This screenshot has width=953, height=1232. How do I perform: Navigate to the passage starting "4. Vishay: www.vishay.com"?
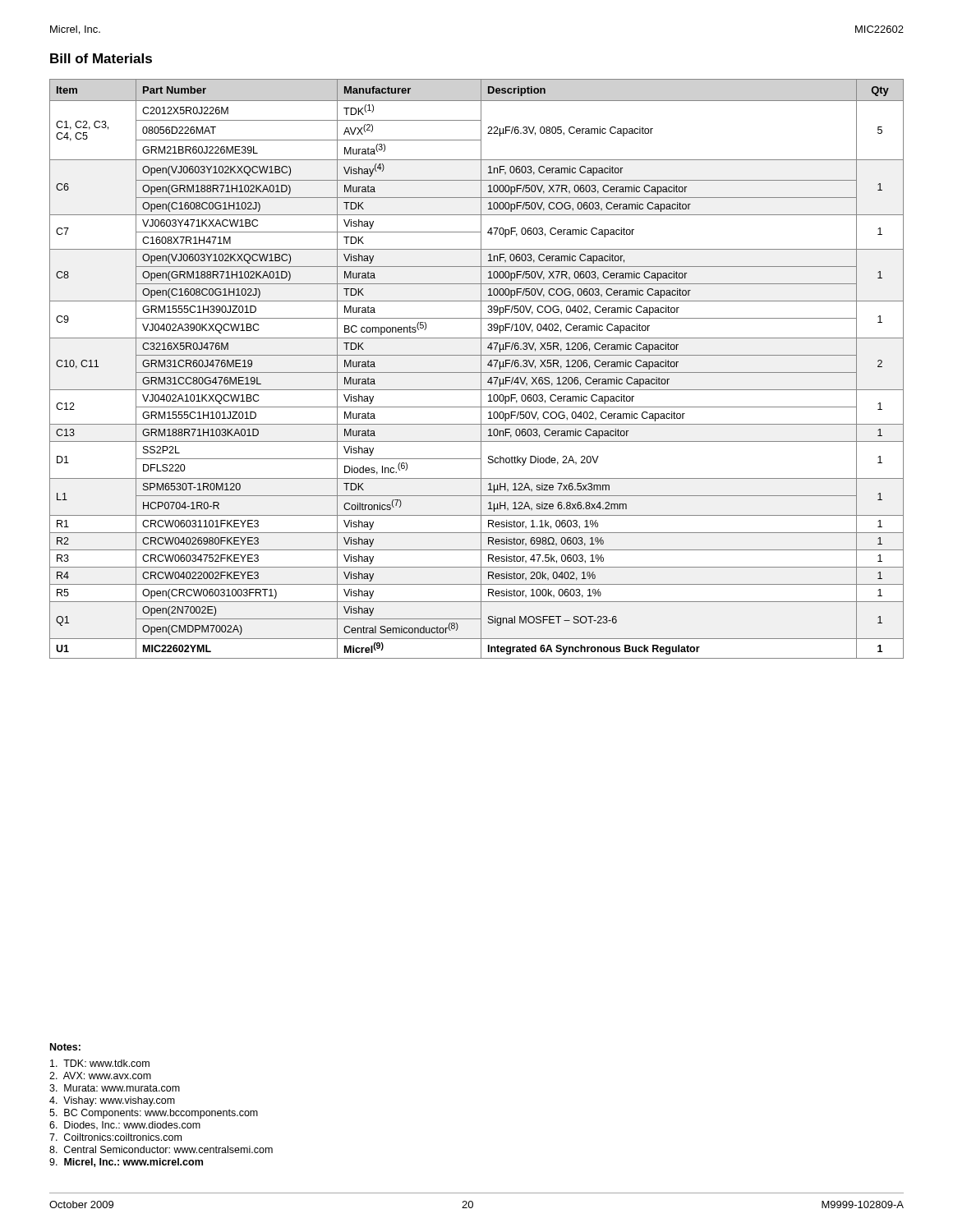point(112,1101)
